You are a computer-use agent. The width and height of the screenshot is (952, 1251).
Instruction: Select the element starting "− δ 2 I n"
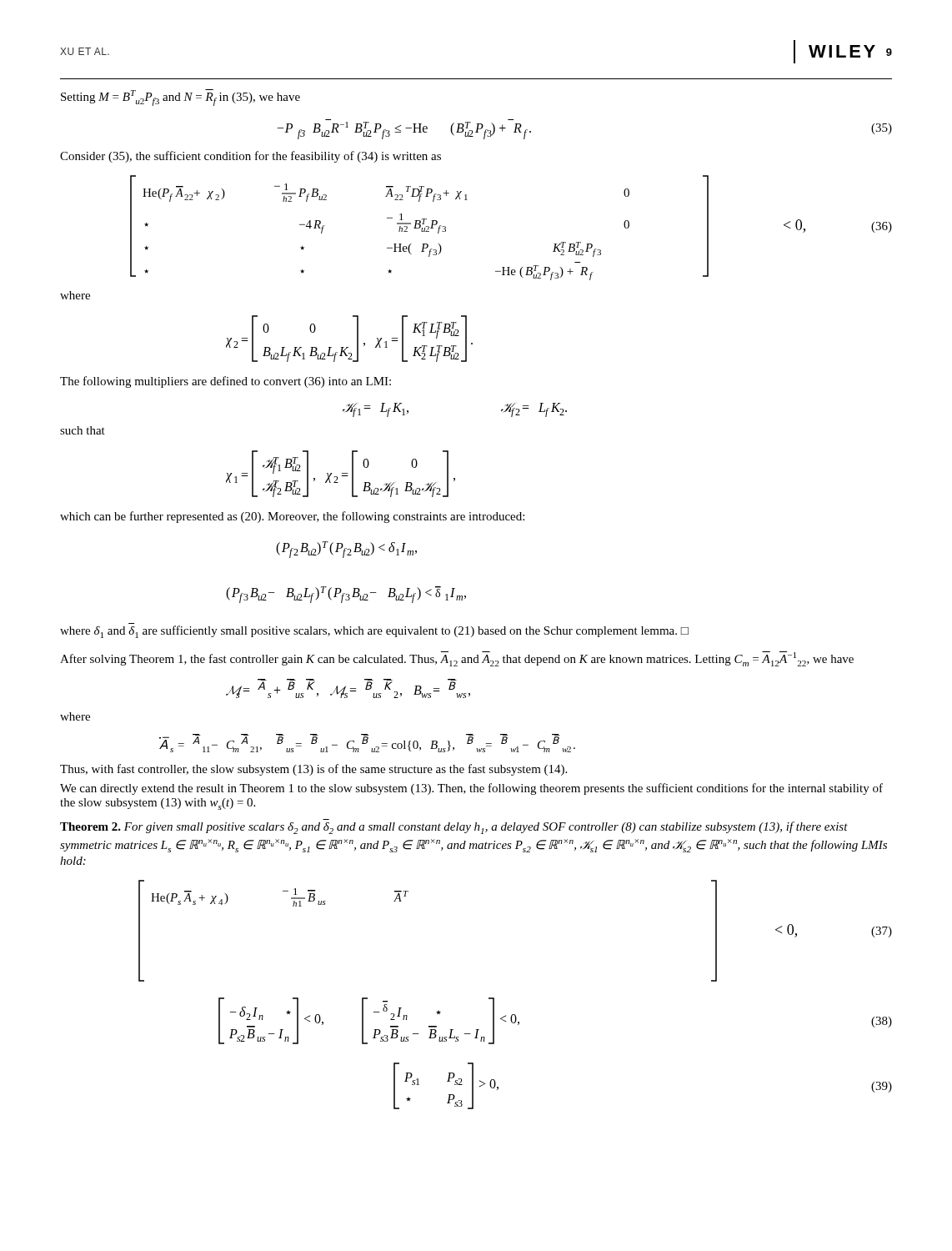(x=363, y=1020)
